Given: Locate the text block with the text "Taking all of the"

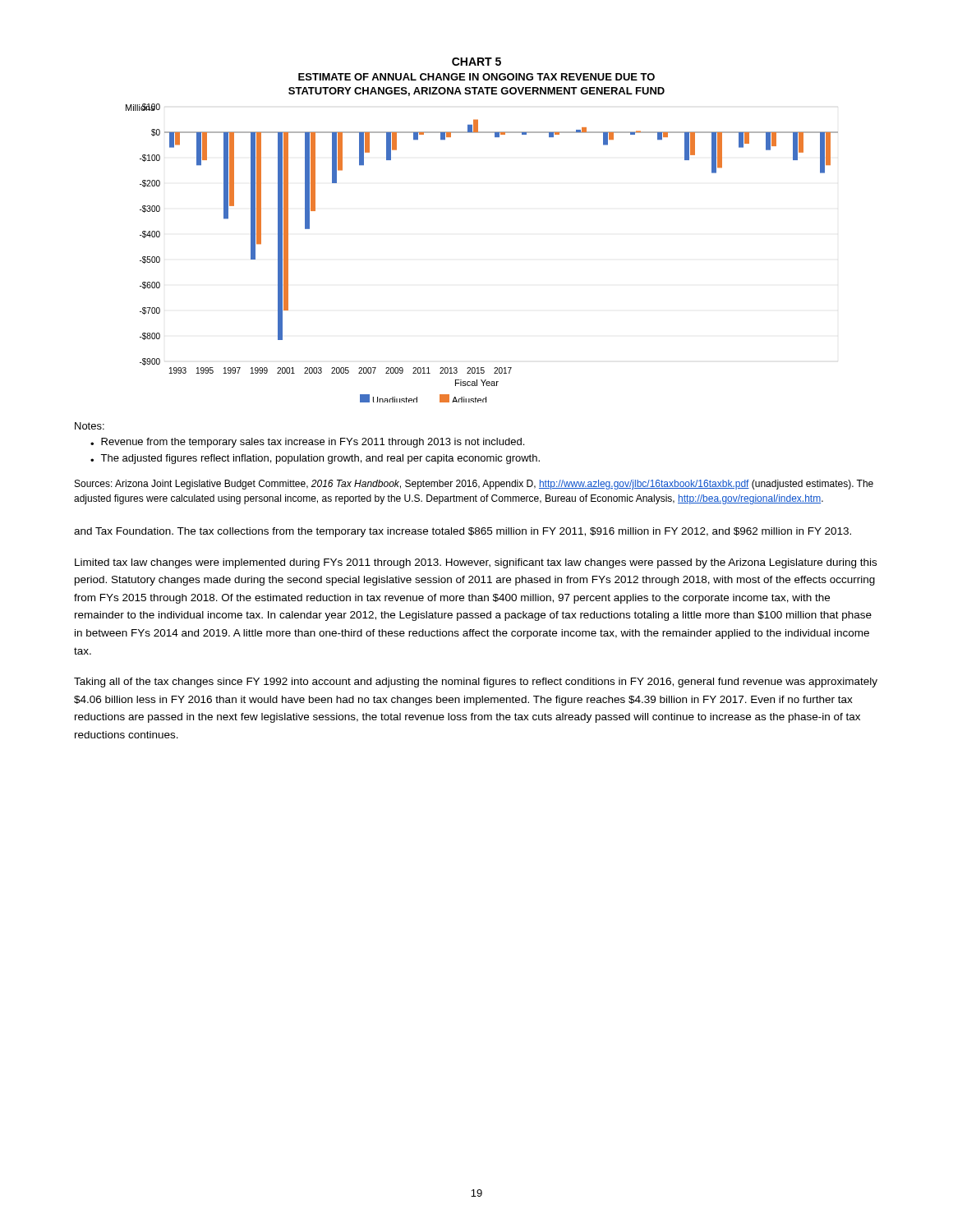Looking at the screenshot, I should click(x=476, y=708).
